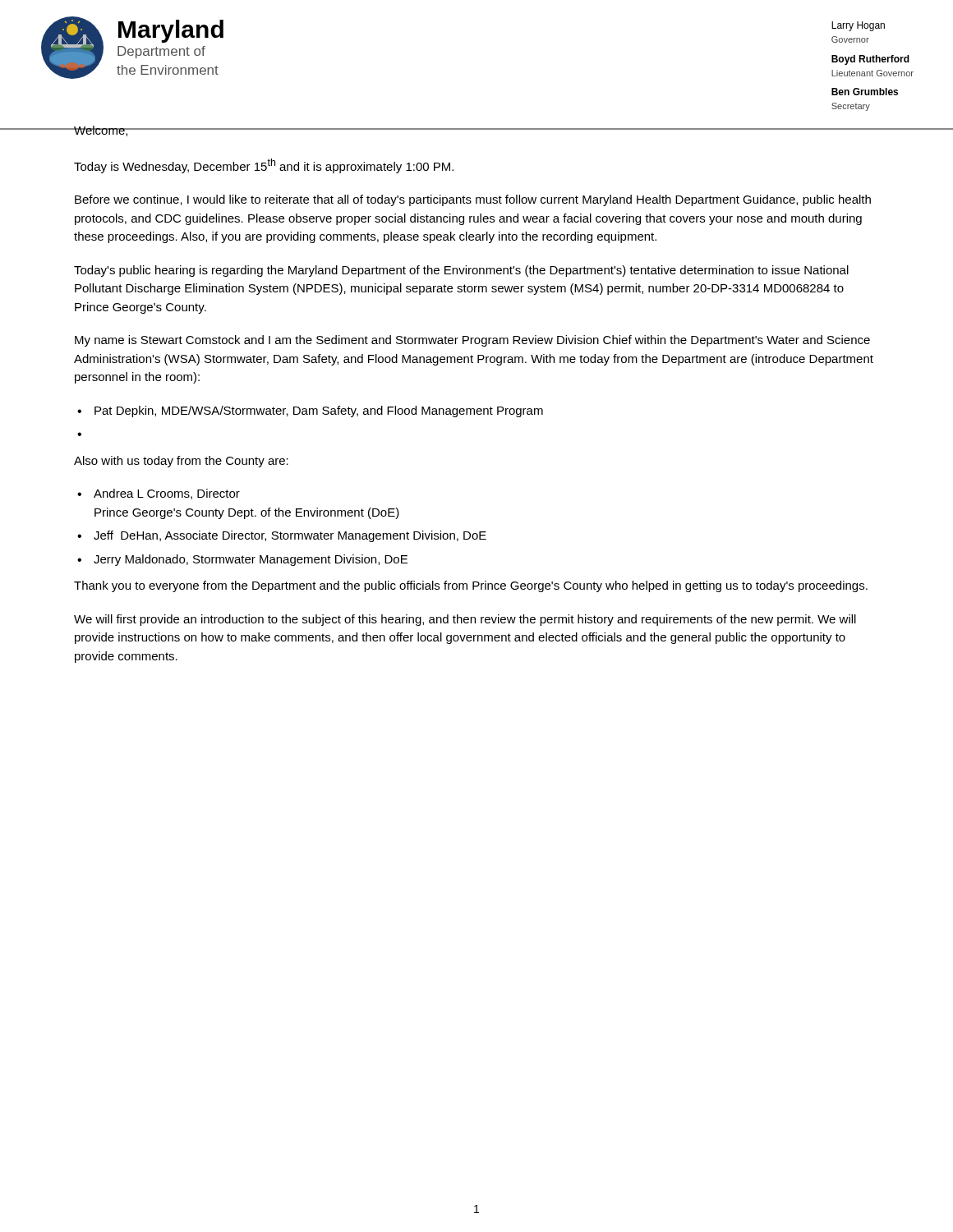Navigate to the block starting "Today's public hearing is regarding the"
This screenshot has height=1232, width=953.
(x=476, y=289)
